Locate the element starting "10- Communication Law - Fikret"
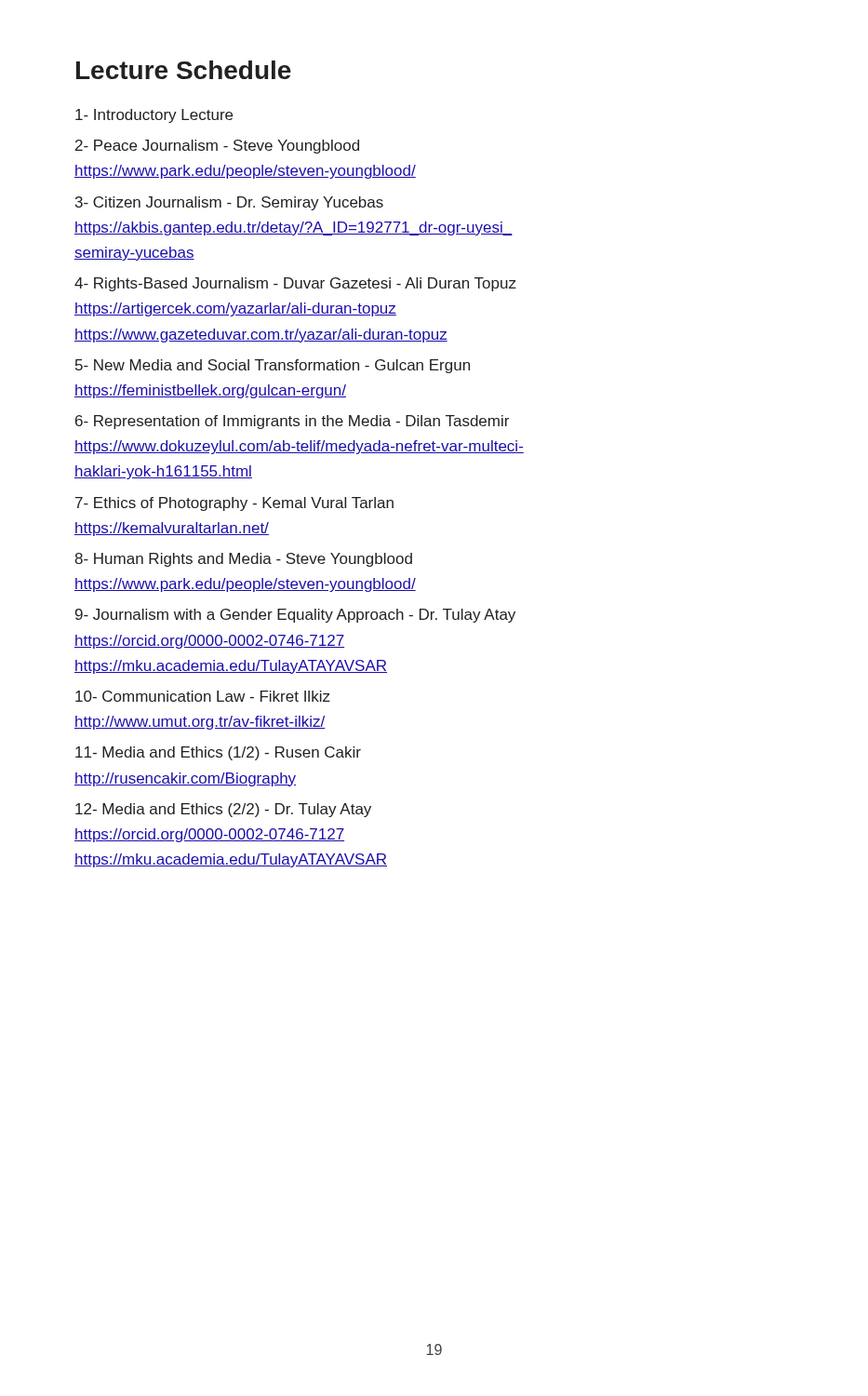Viewport: 868px width, 1396px height. (202, 709)
